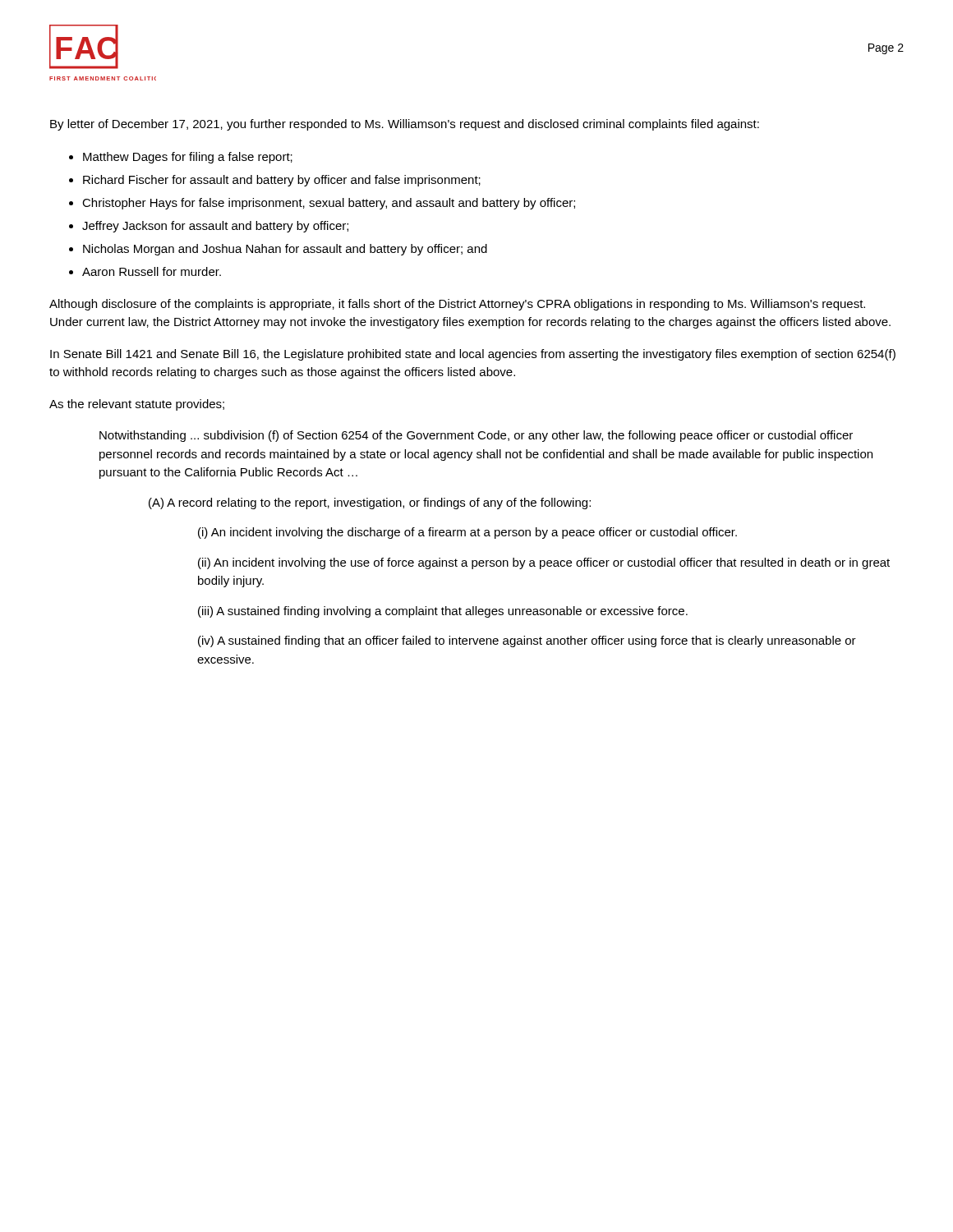Navigate to the region starting "(iii) A sustained finding"
The image size is (953, 1232).
pos(443,610)
